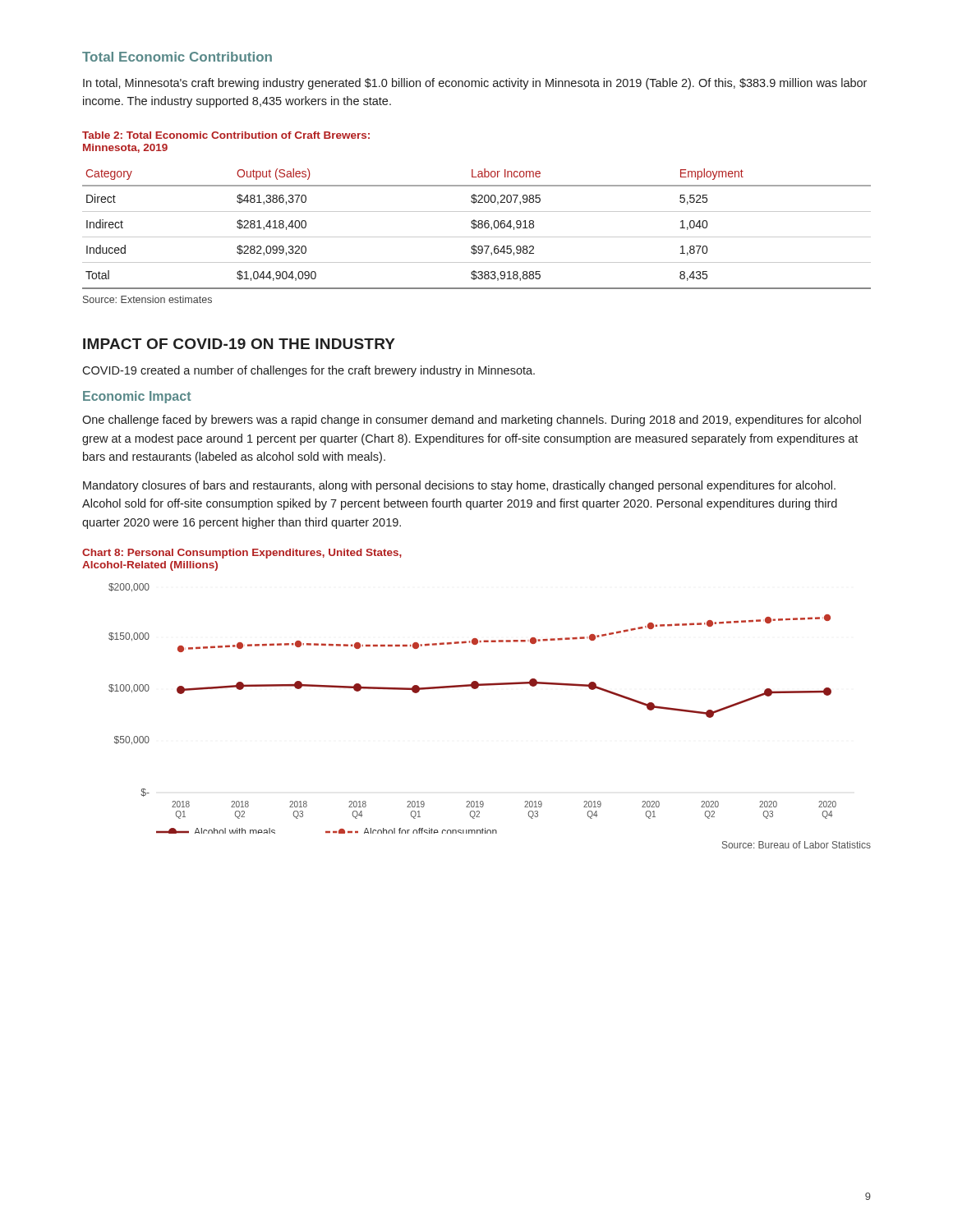Find the line chart
953x1232 pixels.
pos(476,708)
